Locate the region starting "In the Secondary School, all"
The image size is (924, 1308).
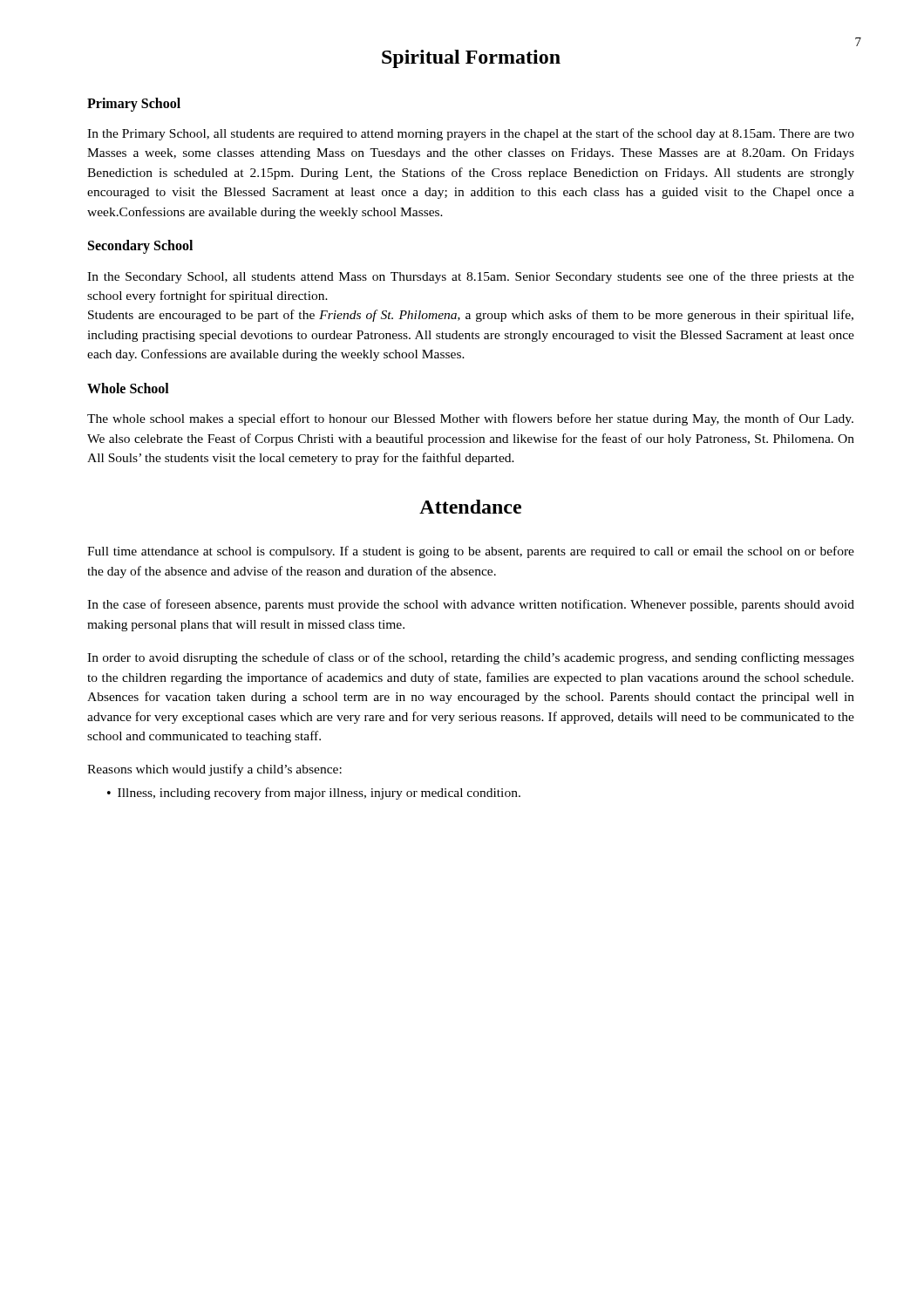pyautogui.click(x=471, y=315)
